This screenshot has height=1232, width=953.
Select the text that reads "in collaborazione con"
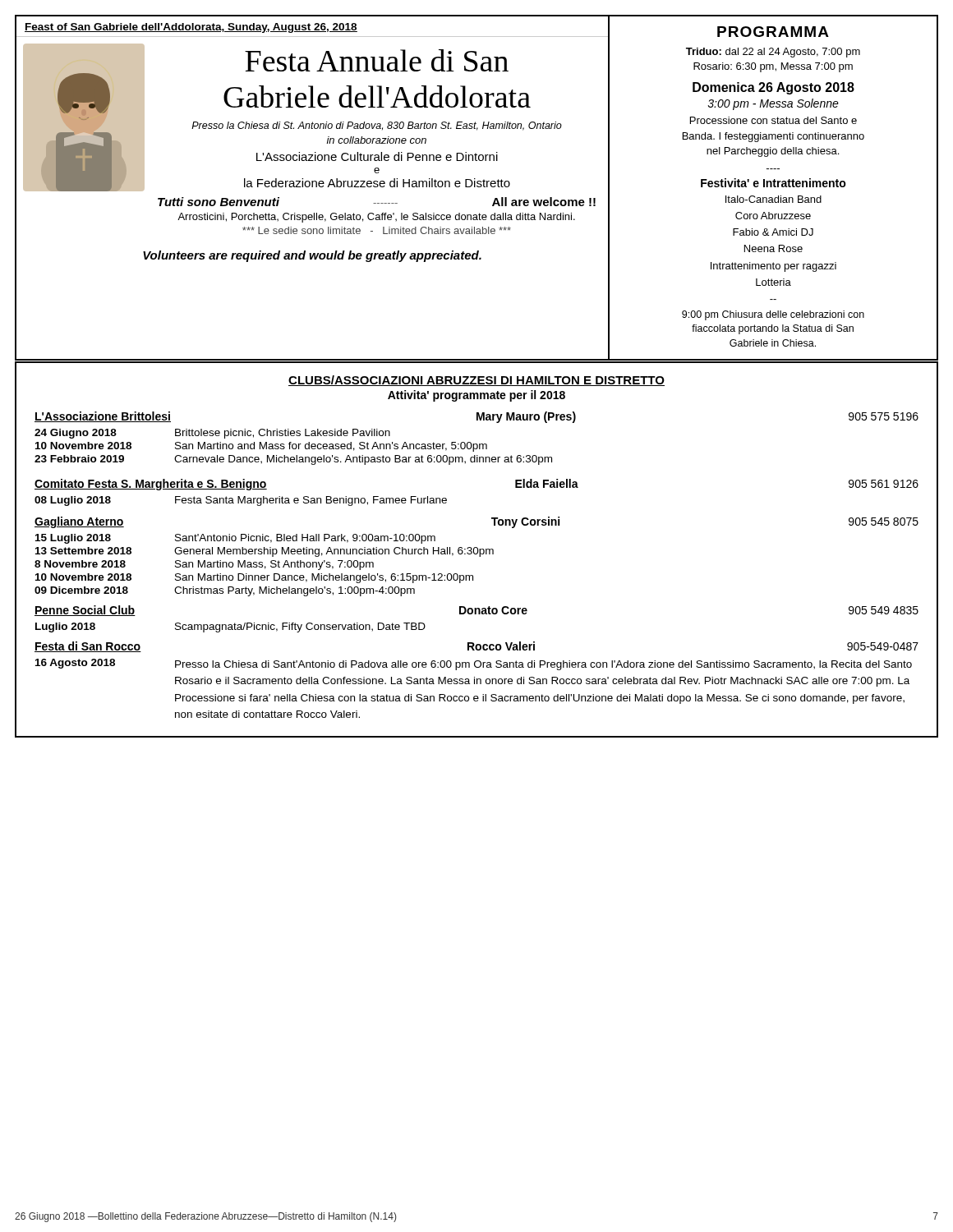coord(377,140)
